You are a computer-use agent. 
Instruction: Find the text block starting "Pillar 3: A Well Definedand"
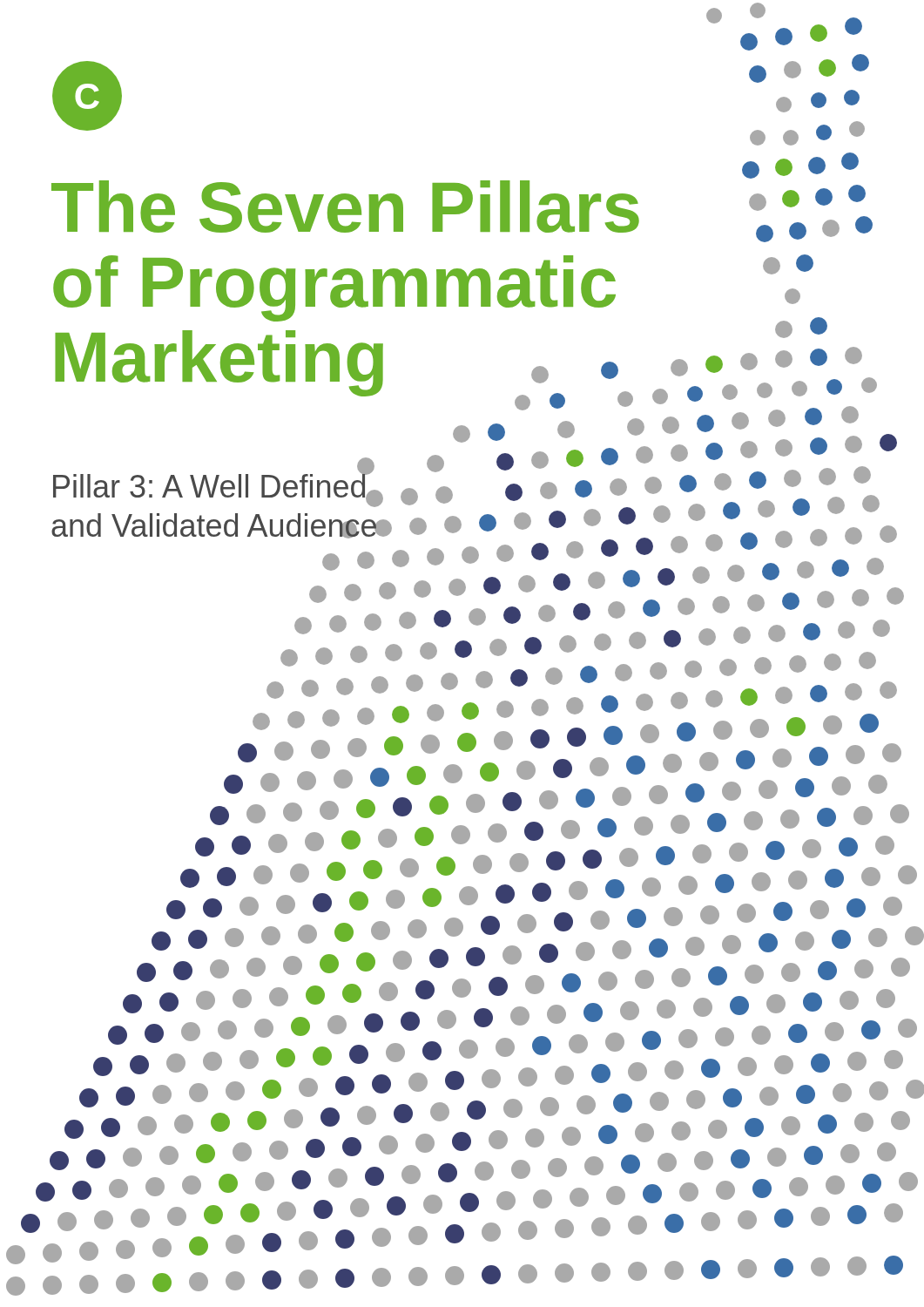pos(294,506)
